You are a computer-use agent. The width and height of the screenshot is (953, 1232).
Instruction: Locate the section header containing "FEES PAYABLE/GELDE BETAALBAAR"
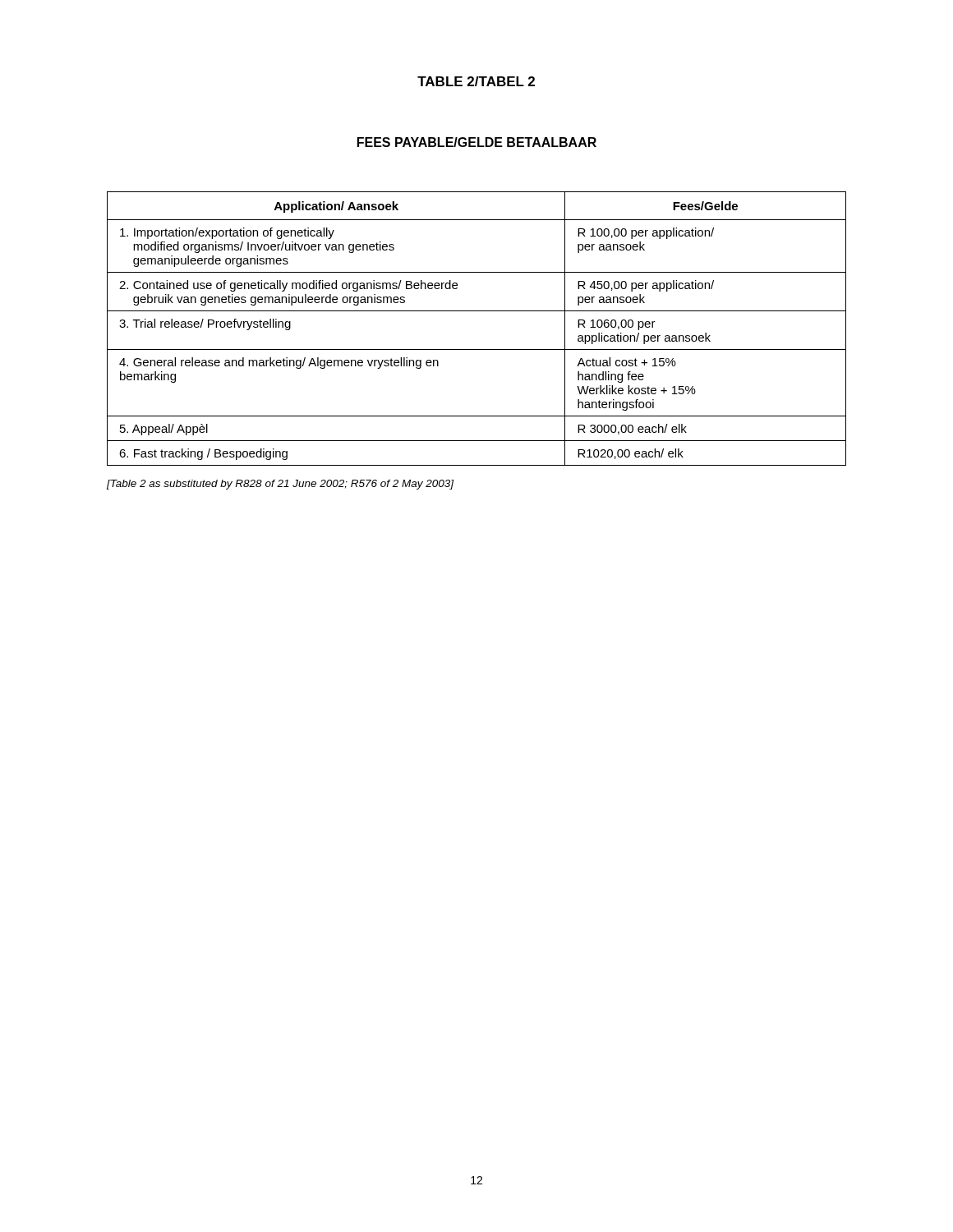(476, 142)
